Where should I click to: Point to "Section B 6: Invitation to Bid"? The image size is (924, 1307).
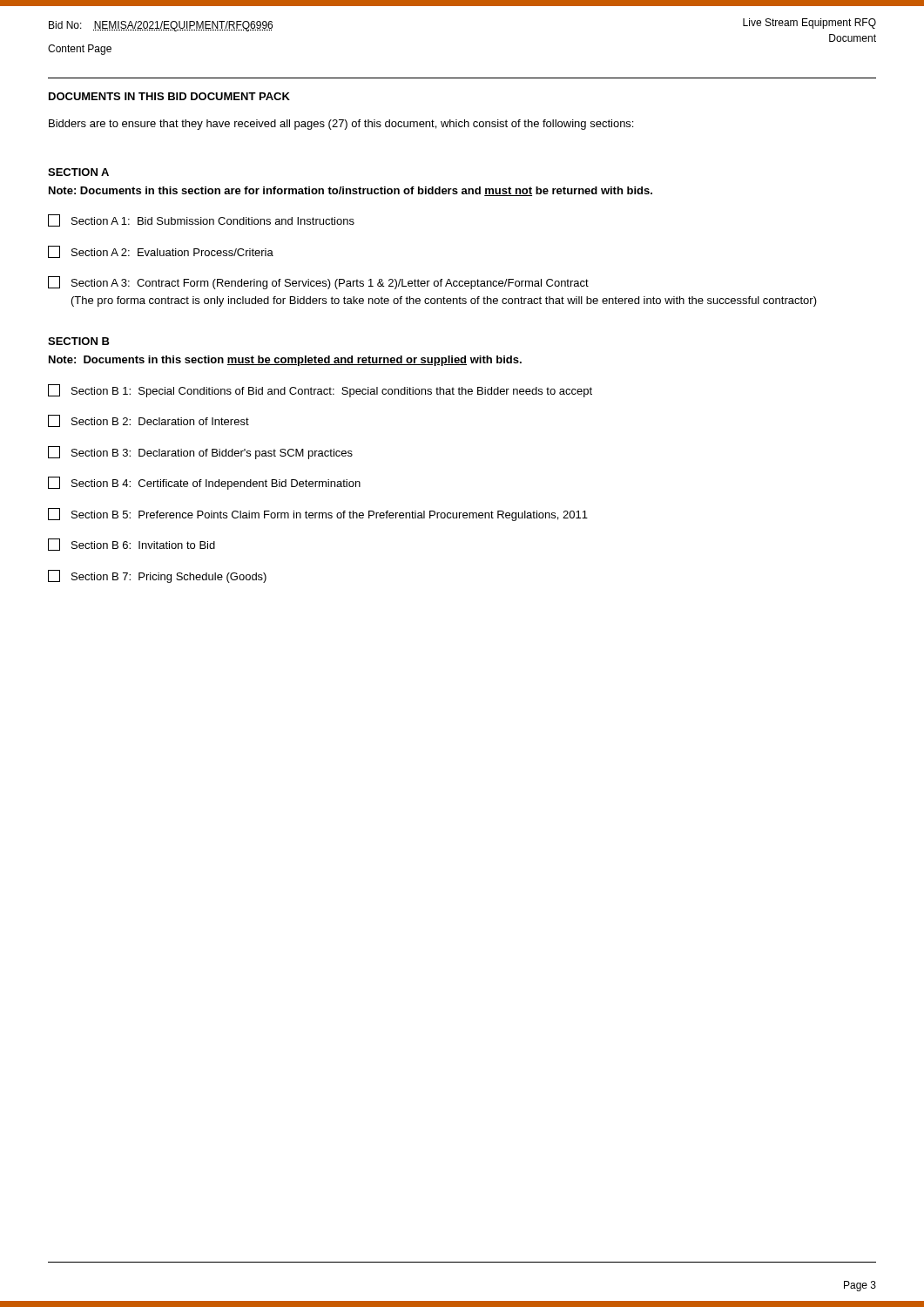pos(132,545)
